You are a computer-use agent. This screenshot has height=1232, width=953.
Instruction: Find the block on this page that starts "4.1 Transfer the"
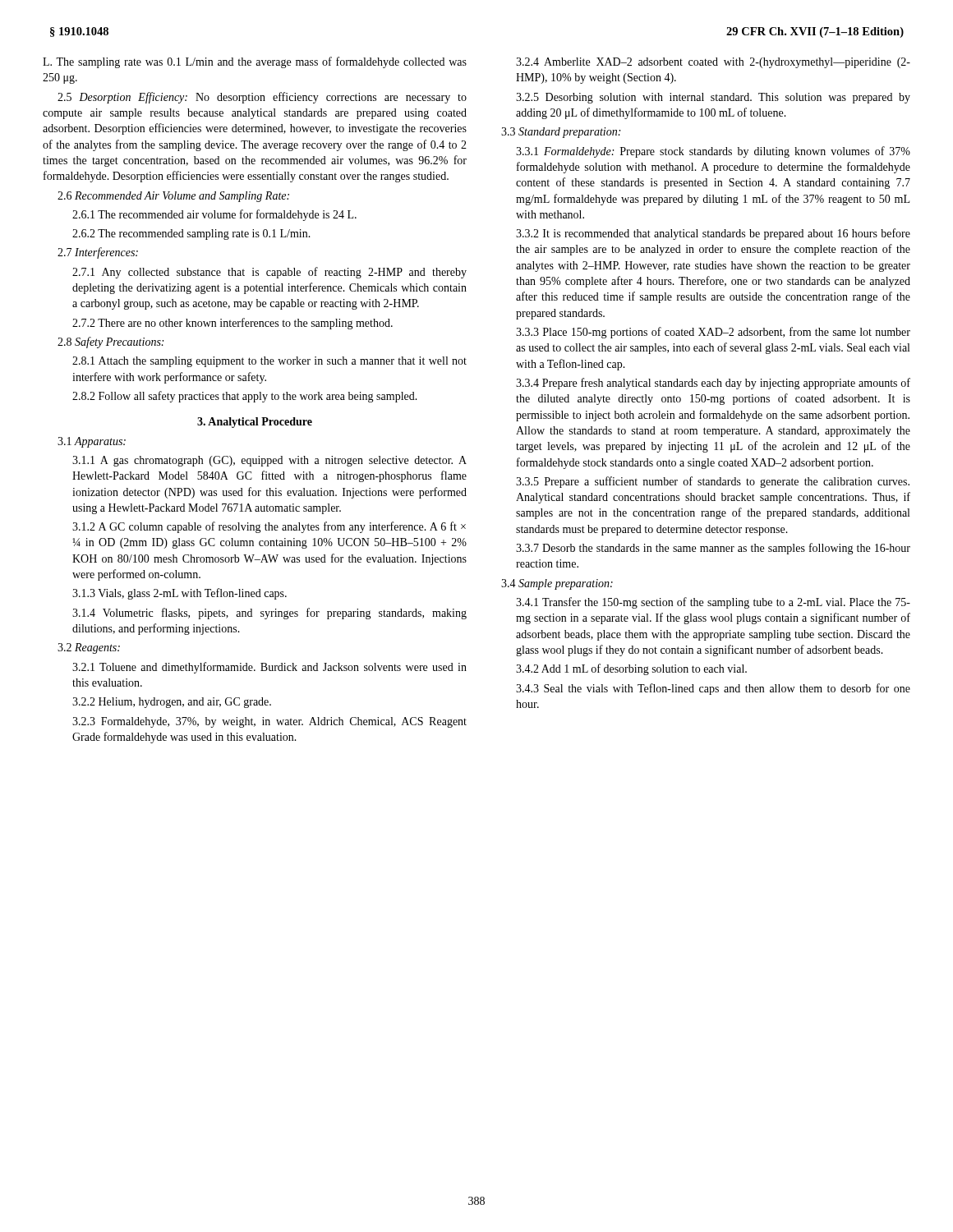coord(713,626)
